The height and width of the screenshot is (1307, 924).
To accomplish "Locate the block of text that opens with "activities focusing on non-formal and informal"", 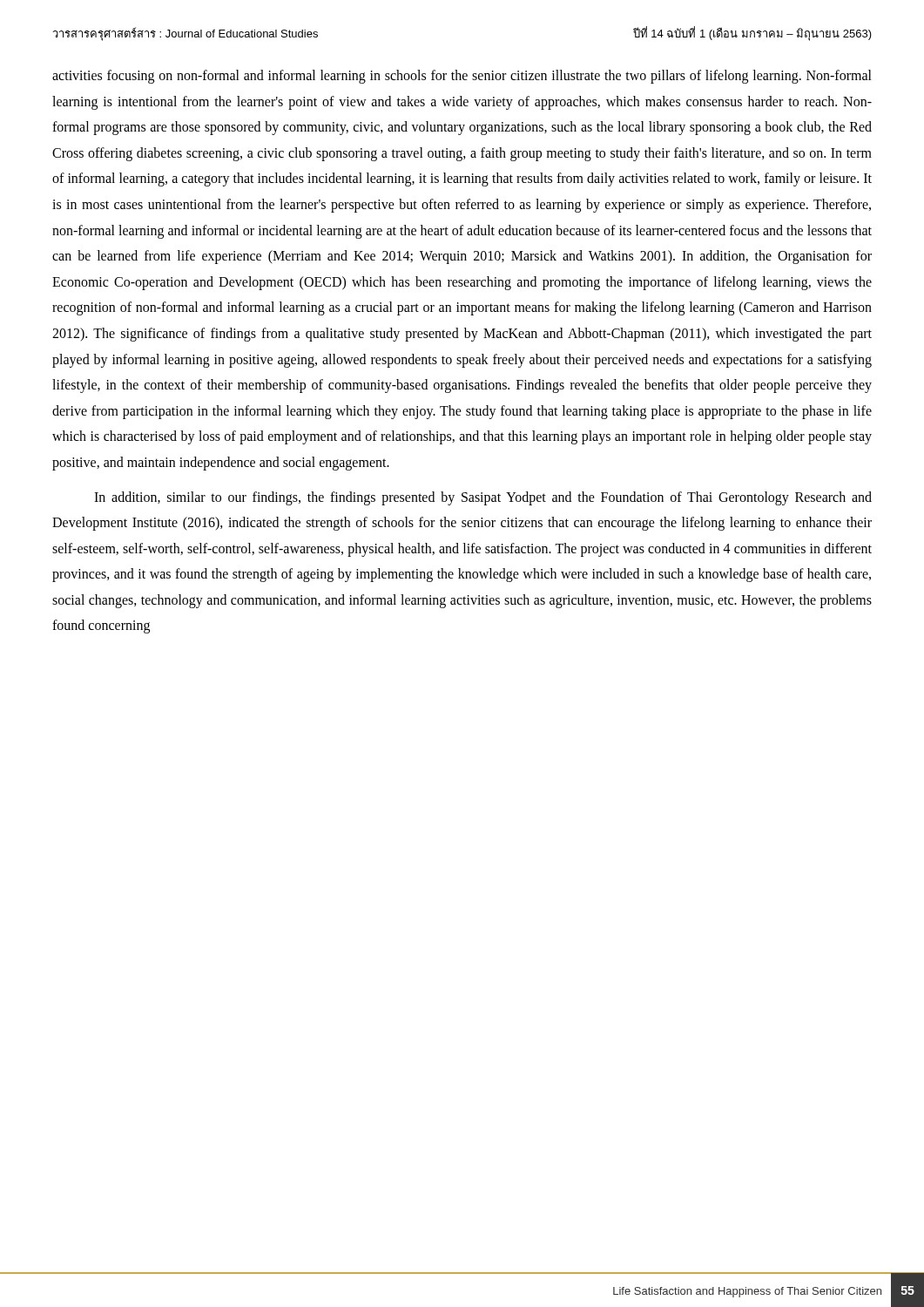I will (462, 269).
